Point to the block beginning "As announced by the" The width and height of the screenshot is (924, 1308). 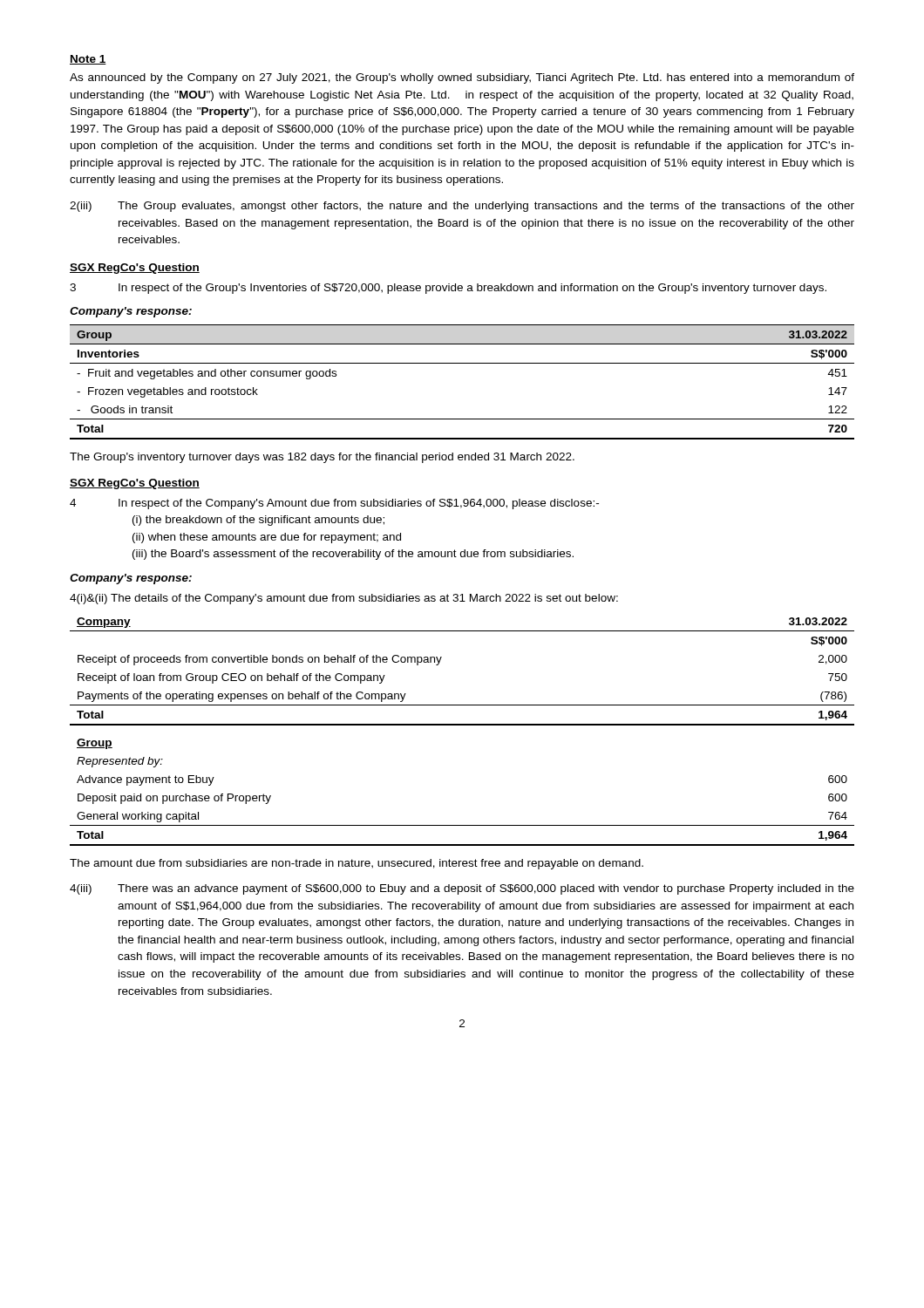point(462,128)
